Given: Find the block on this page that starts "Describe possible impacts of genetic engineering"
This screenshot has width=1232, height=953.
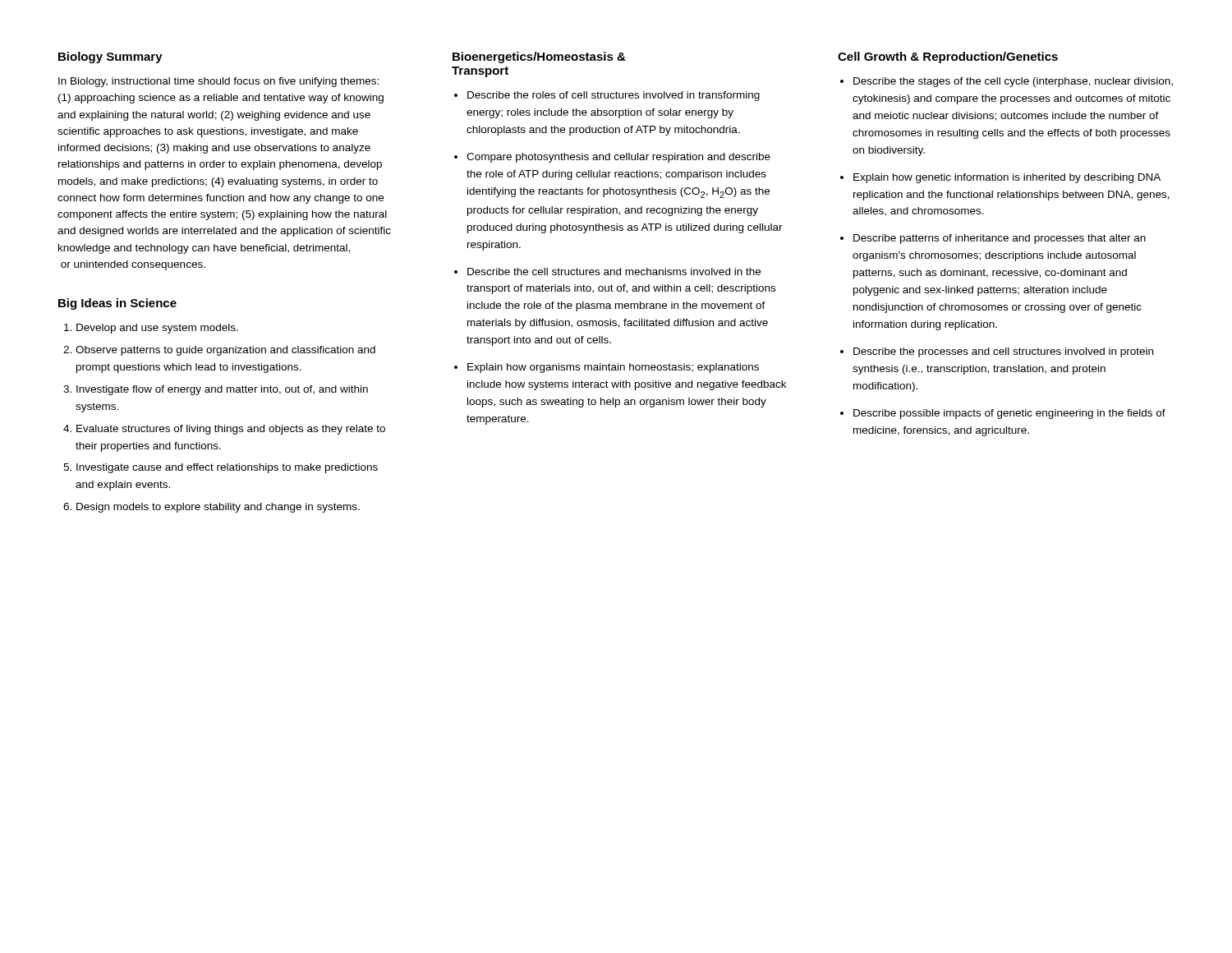Looking at the screenshot, I should click(x=1014, y=422).
